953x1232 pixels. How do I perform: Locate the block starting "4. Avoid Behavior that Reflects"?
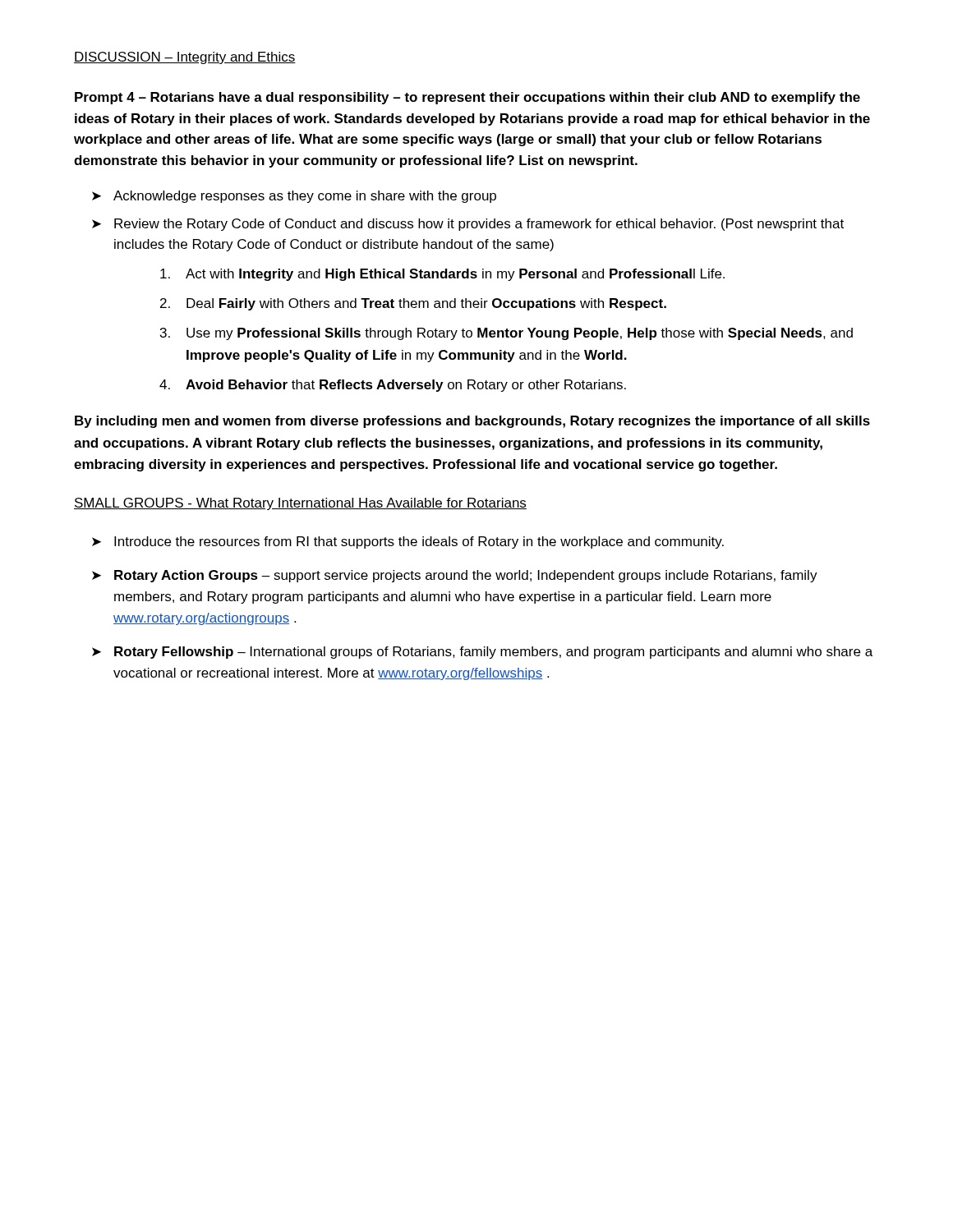(x=395, y=385)
